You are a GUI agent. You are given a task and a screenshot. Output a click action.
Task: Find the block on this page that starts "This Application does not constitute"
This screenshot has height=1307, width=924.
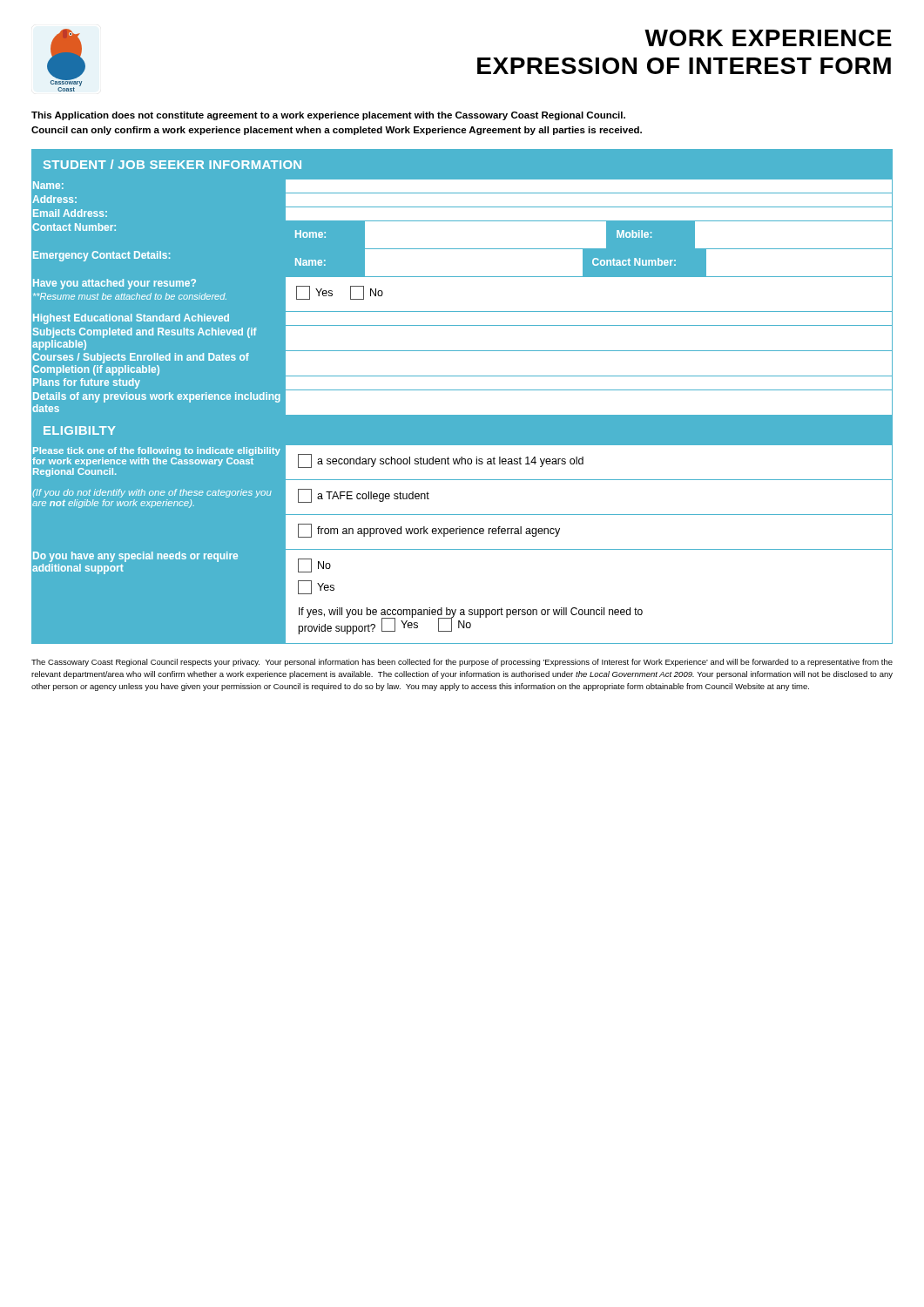point(337,122)
